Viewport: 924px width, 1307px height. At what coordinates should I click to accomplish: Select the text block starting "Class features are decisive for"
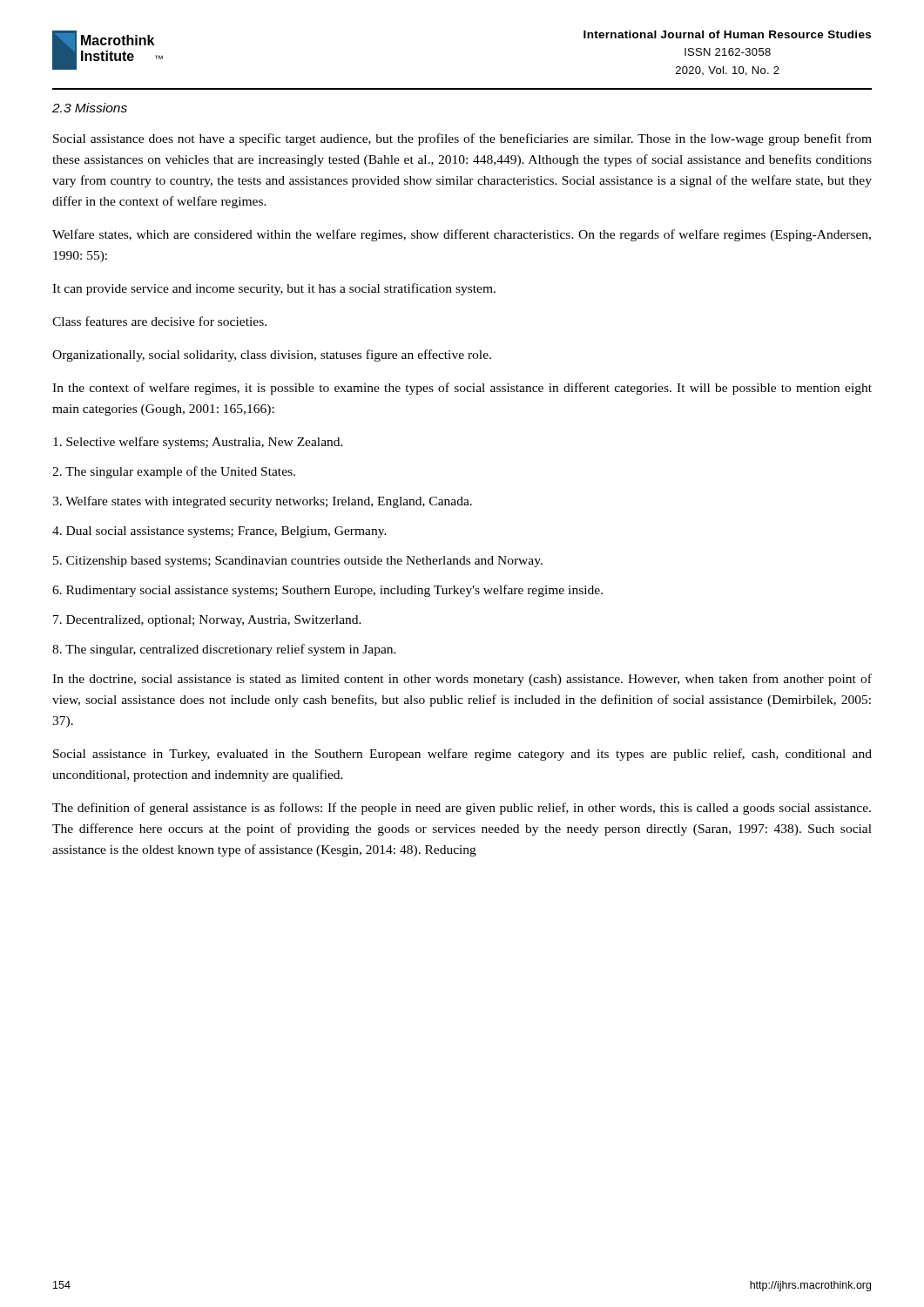[160, 321]
